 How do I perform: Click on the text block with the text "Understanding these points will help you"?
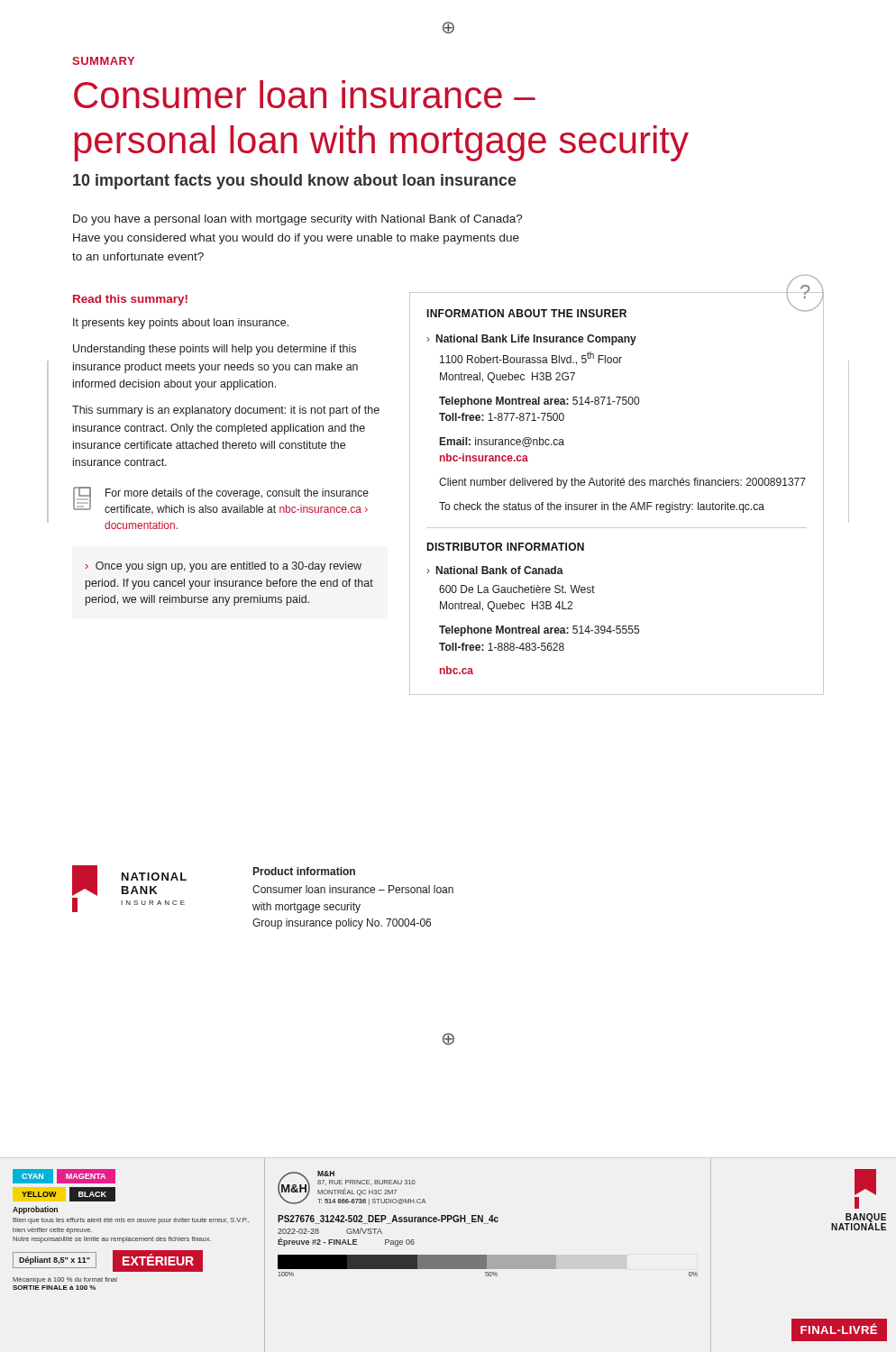point(215,367)
